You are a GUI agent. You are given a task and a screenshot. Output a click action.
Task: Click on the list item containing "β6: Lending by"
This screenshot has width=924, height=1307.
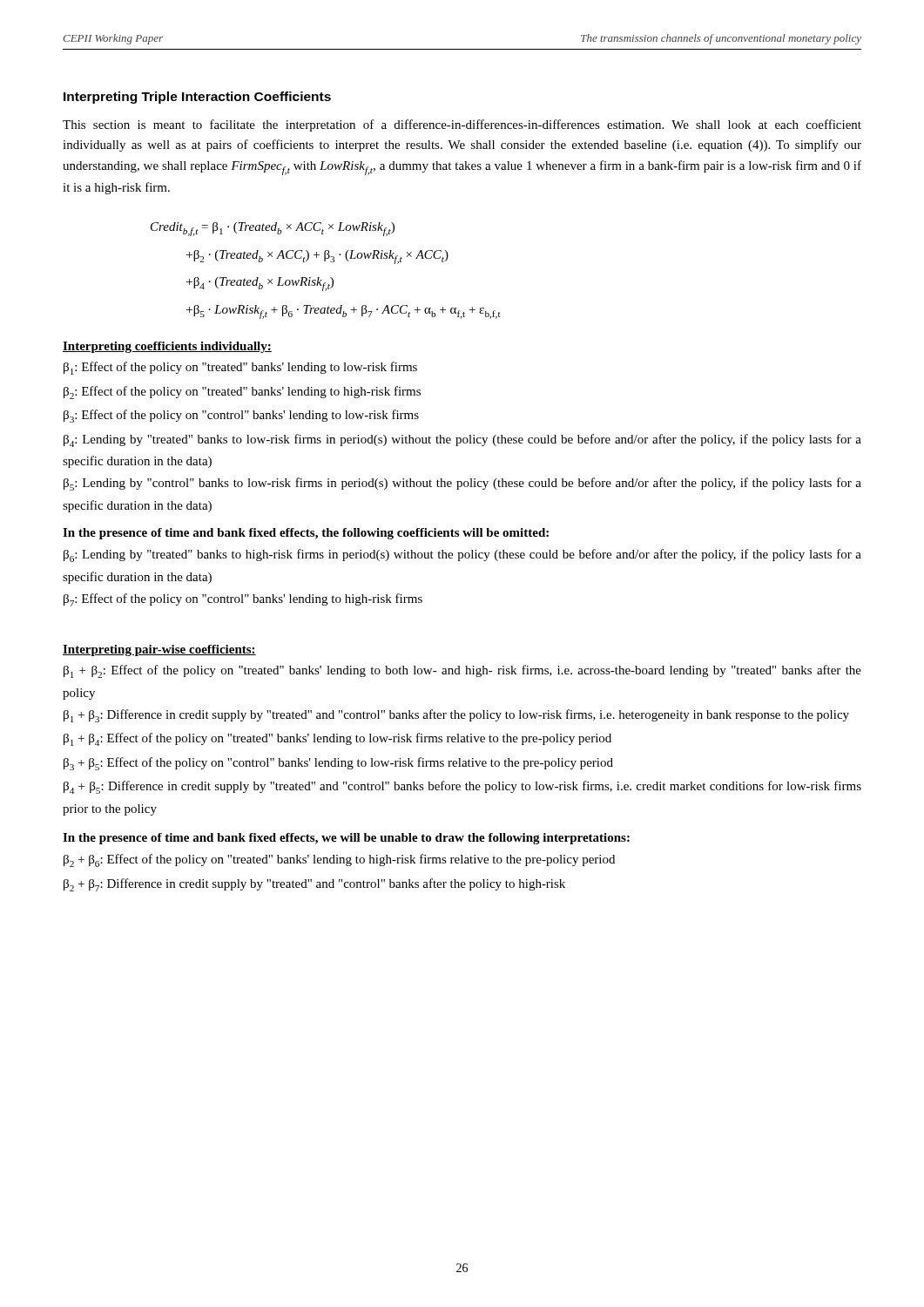462,565
